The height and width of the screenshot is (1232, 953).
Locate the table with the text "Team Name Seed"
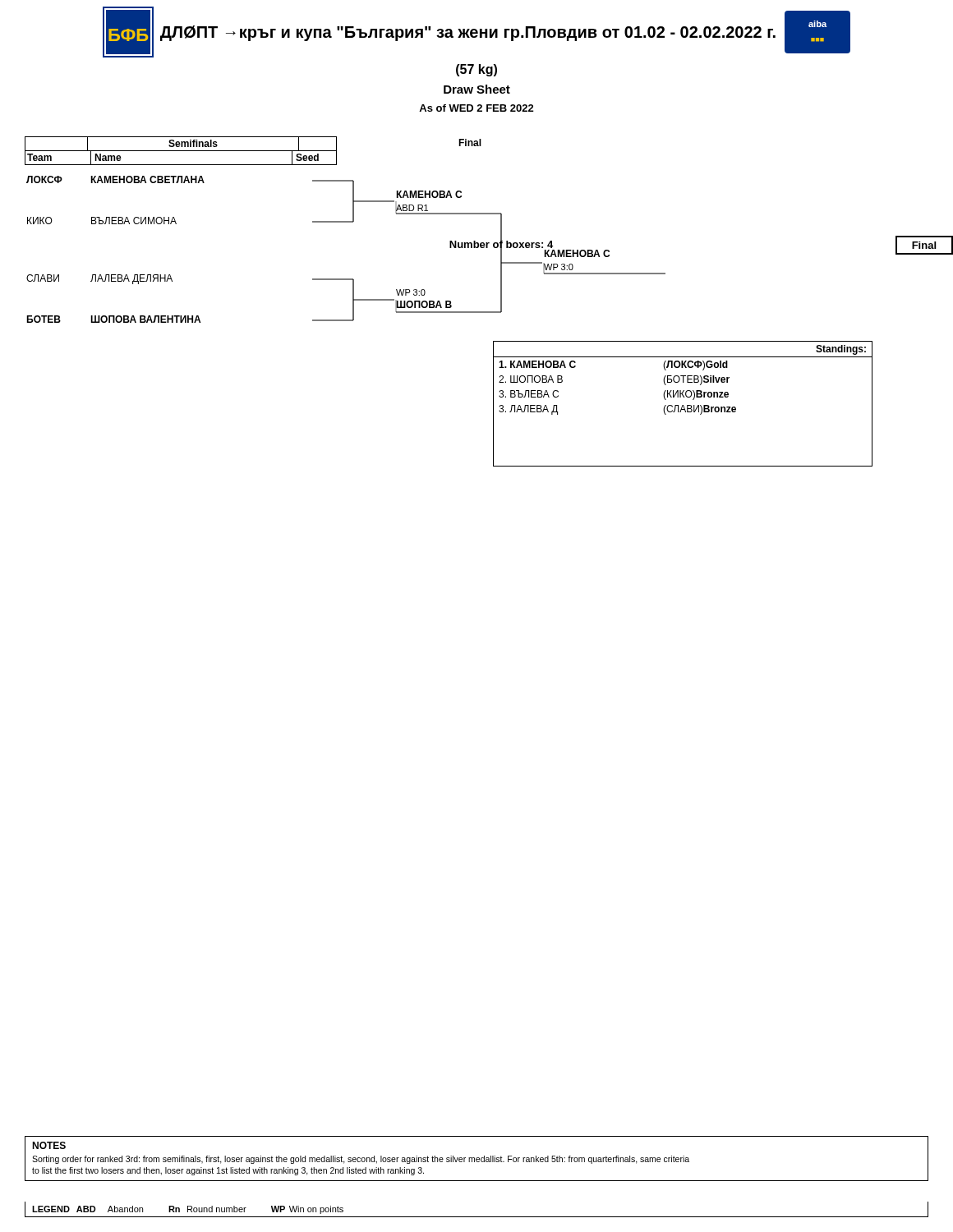tap(181, 158)
